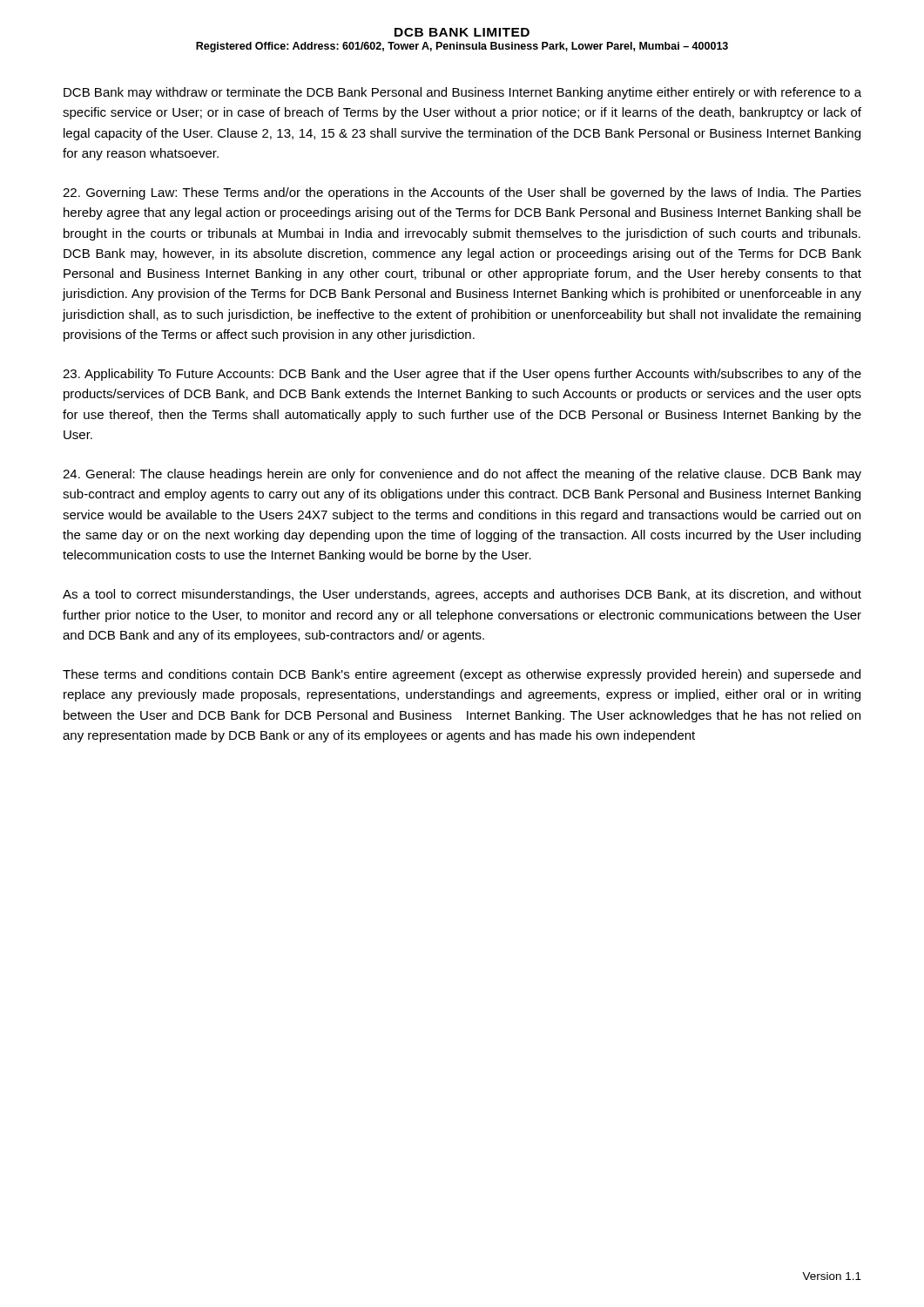
Task: Click on the passage starting "These terms and conditions contain DCB Bank's"
Action: point(462,704)
